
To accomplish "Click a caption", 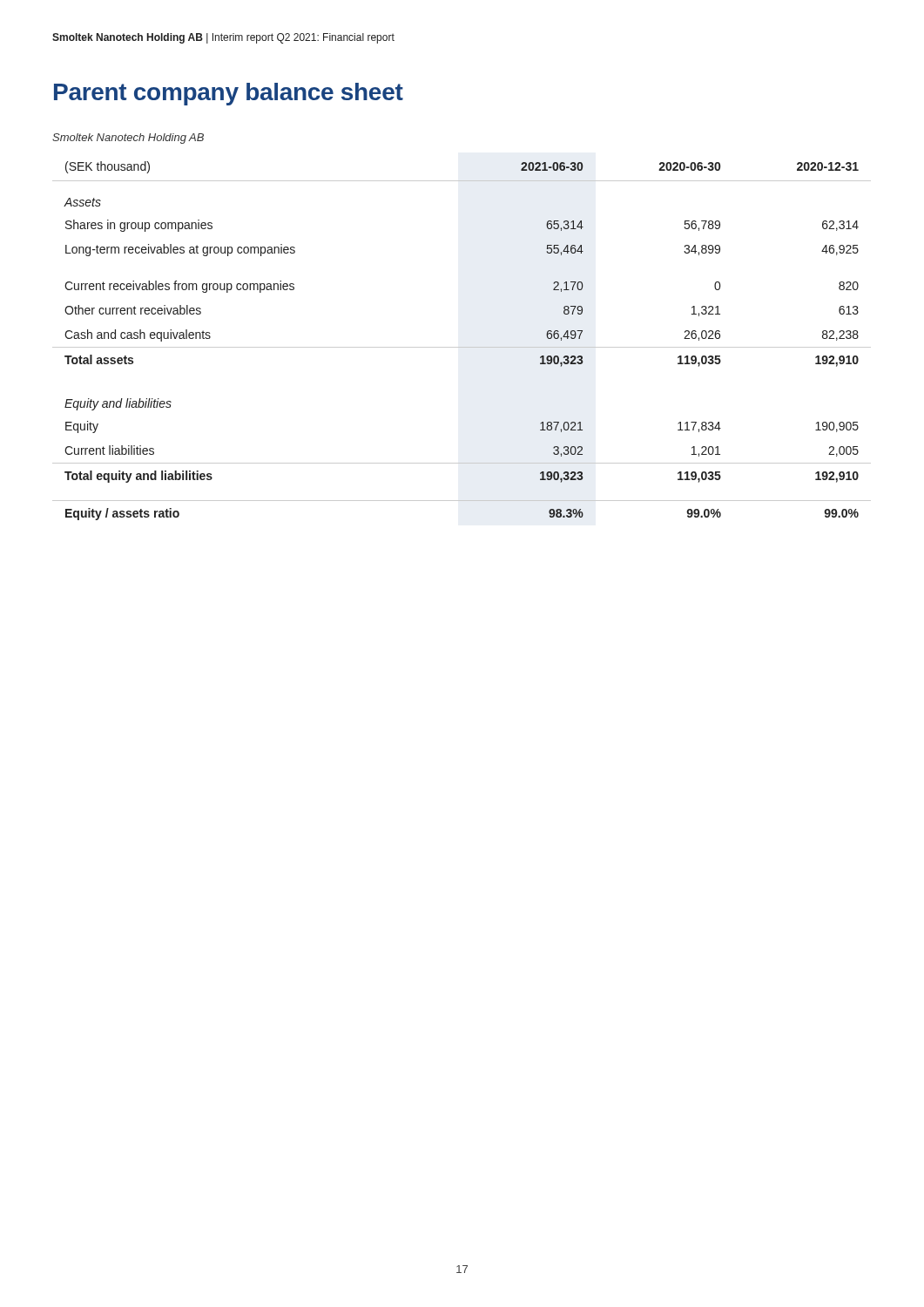I will 128,137.
